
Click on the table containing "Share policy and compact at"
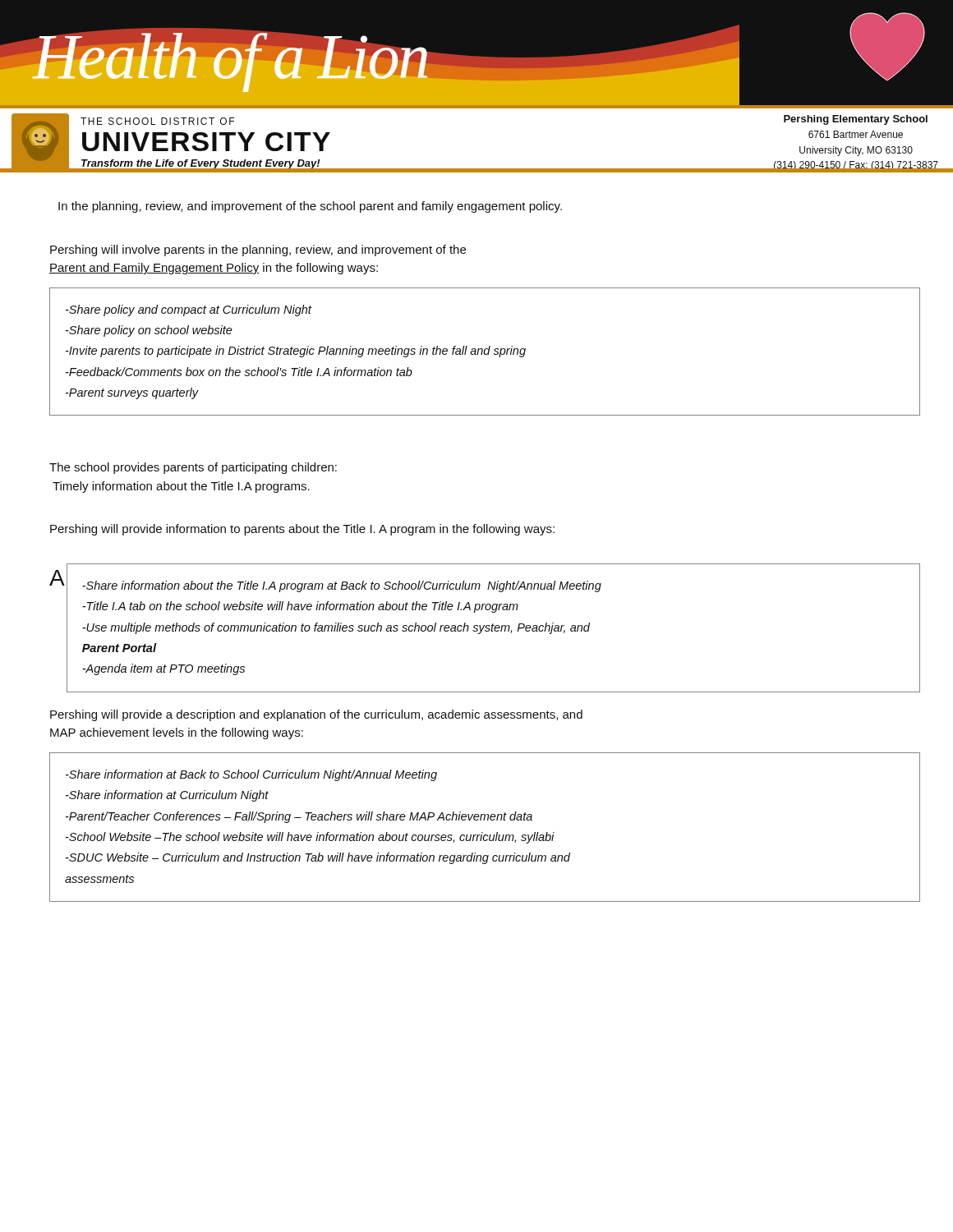(x=485, y=351)
